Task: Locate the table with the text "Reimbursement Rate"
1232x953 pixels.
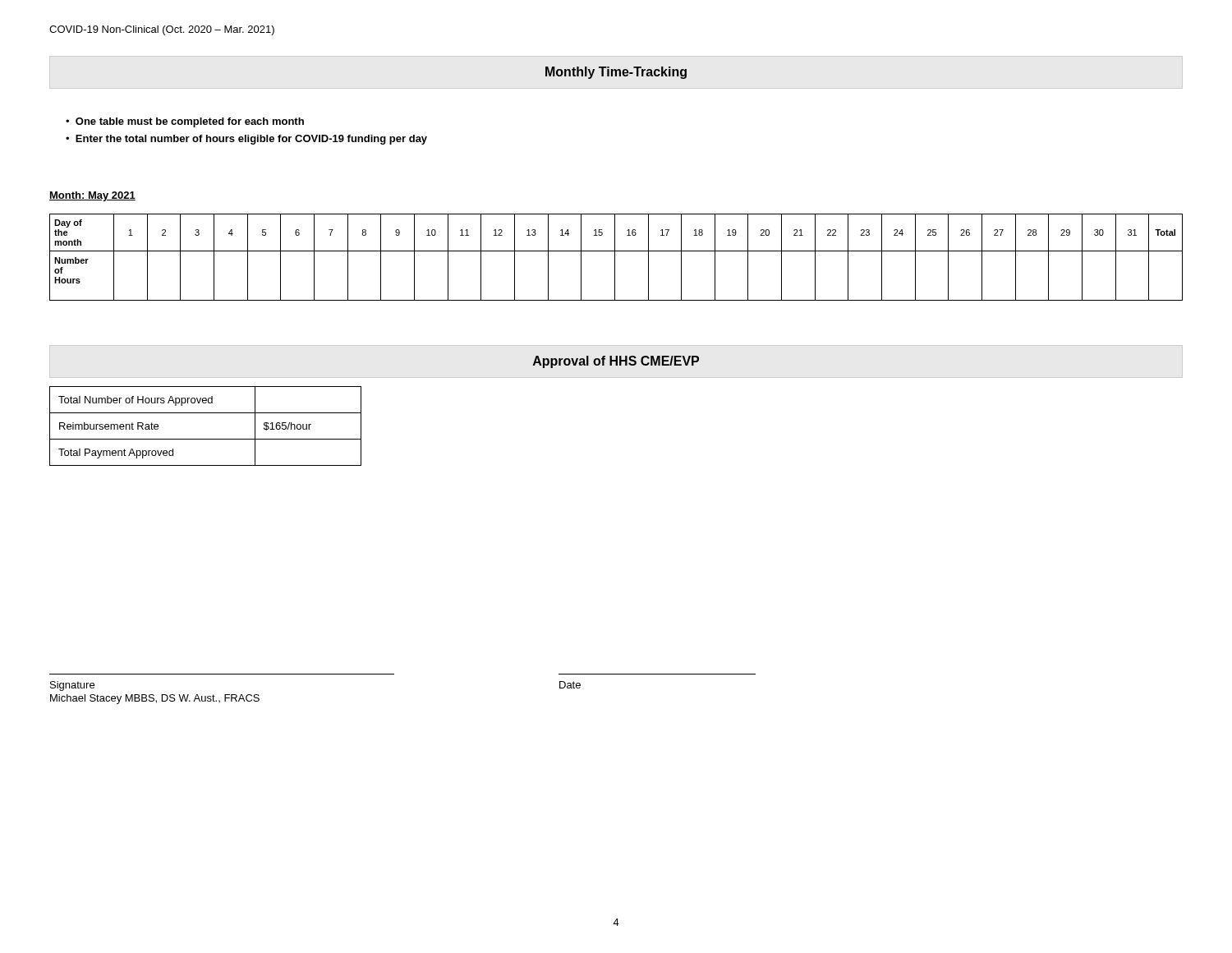Action: click(205, 426)
